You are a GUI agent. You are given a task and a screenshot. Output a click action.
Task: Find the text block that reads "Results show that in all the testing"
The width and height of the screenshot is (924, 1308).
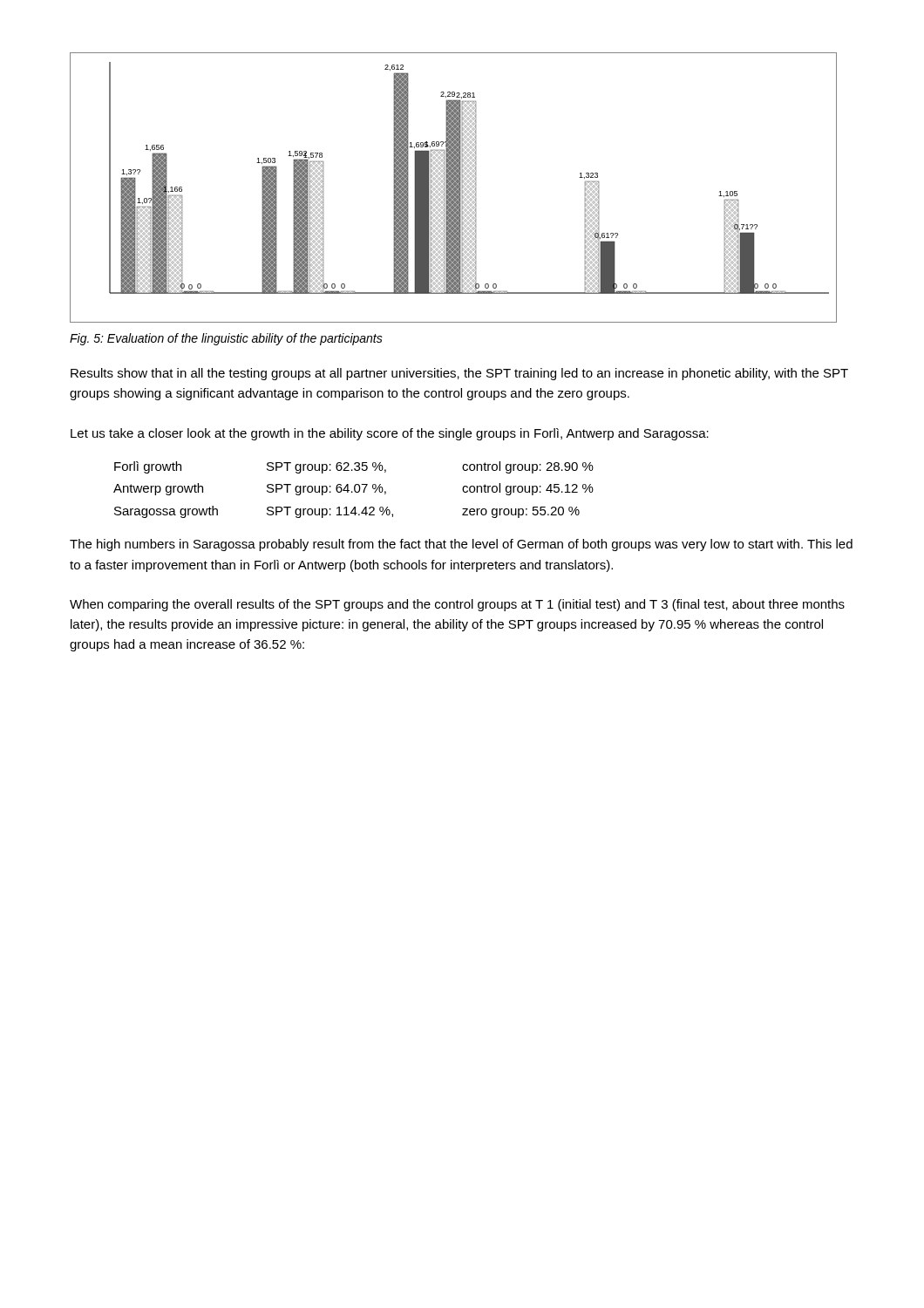coord(459,383)
